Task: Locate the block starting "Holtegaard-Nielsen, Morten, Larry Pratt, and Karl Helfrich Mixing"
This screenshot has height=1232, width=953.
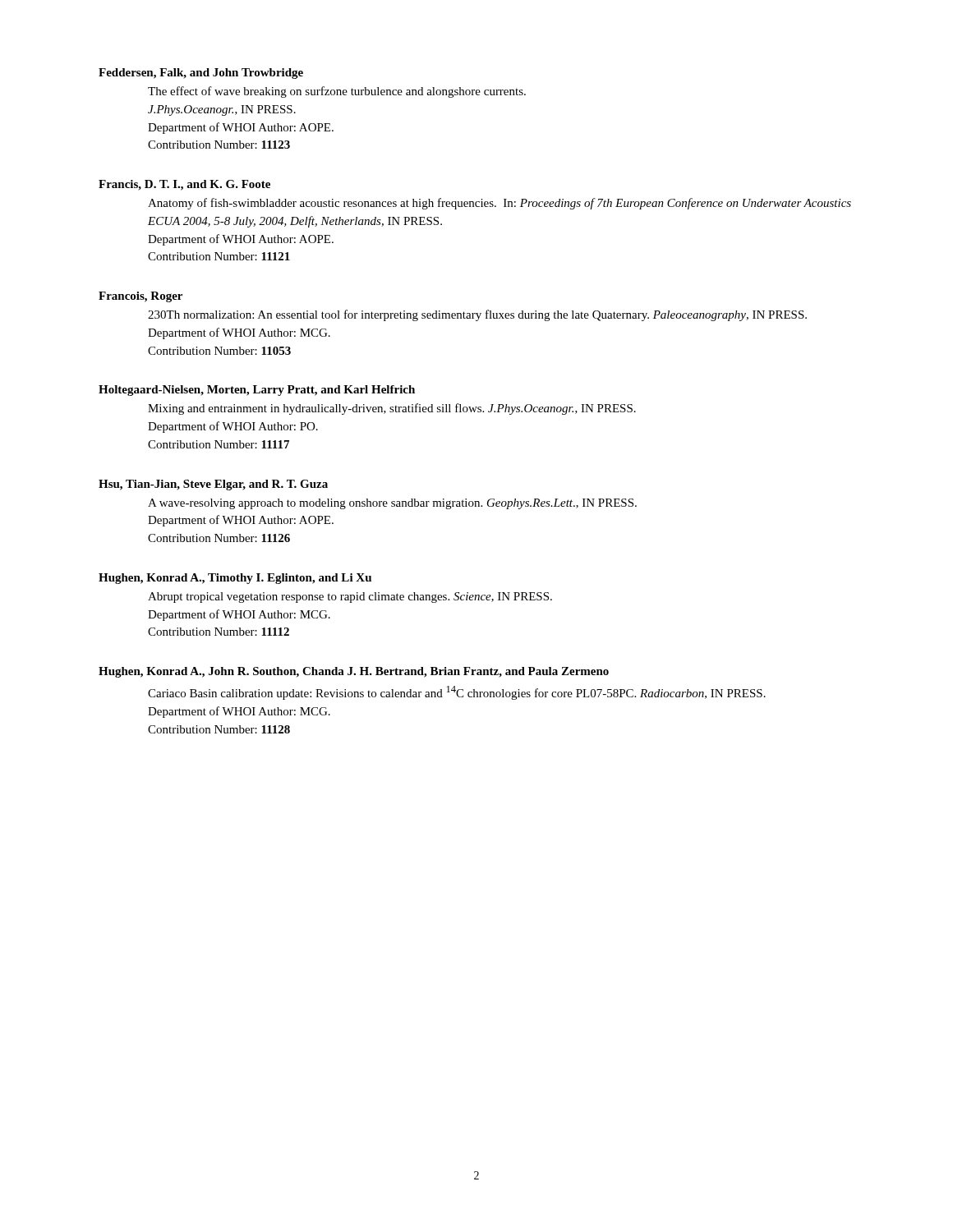Action: (x=476, y=418)
